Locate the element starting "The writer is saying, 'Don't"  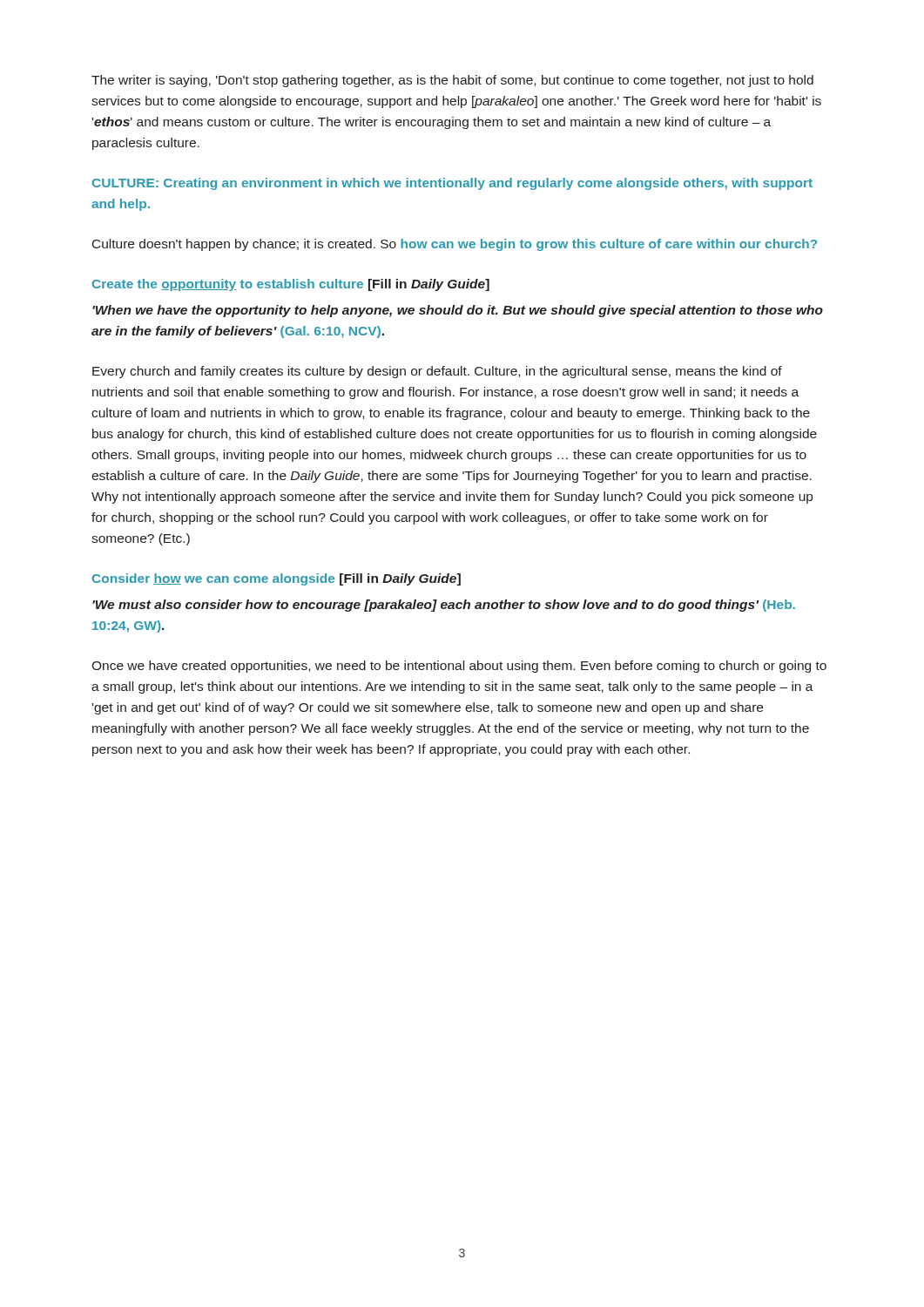tap(457, 111)
